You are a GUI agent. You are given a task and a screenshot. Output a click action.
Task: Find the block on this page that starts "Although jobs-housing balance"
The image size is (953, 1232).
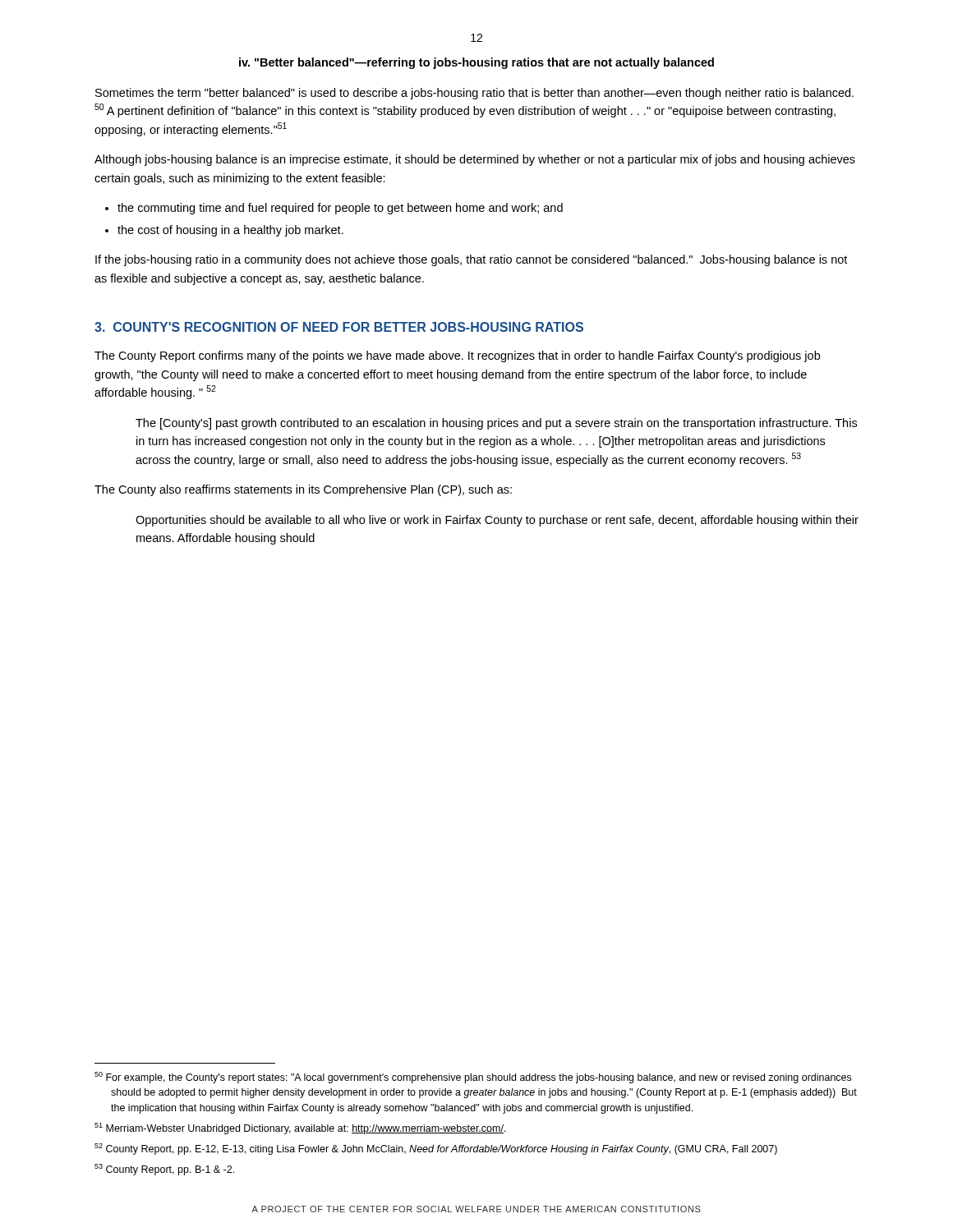[x=475, y=169]
